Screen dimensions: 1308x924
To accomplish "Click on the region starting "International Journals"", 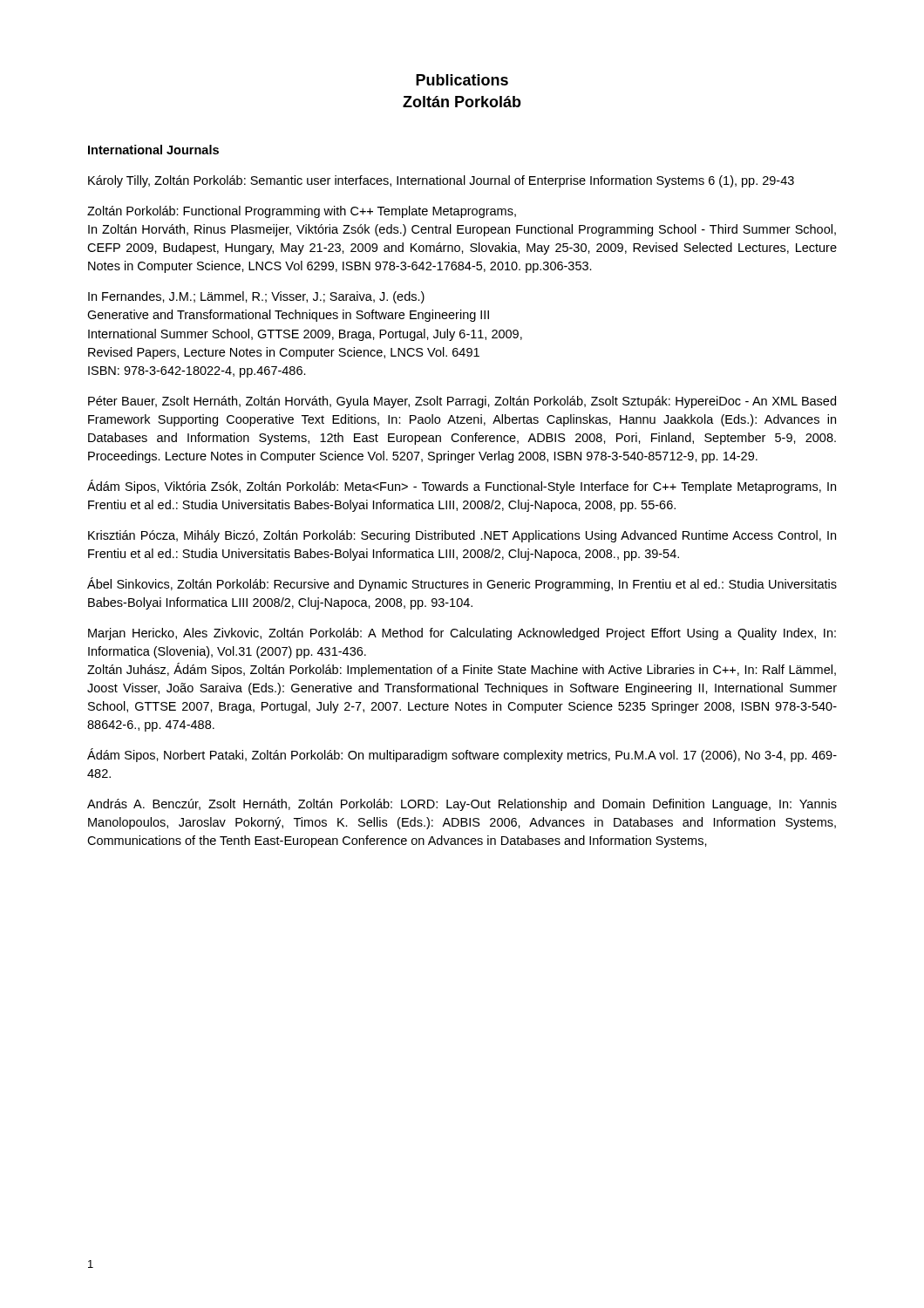I will [x=153, y=150].
